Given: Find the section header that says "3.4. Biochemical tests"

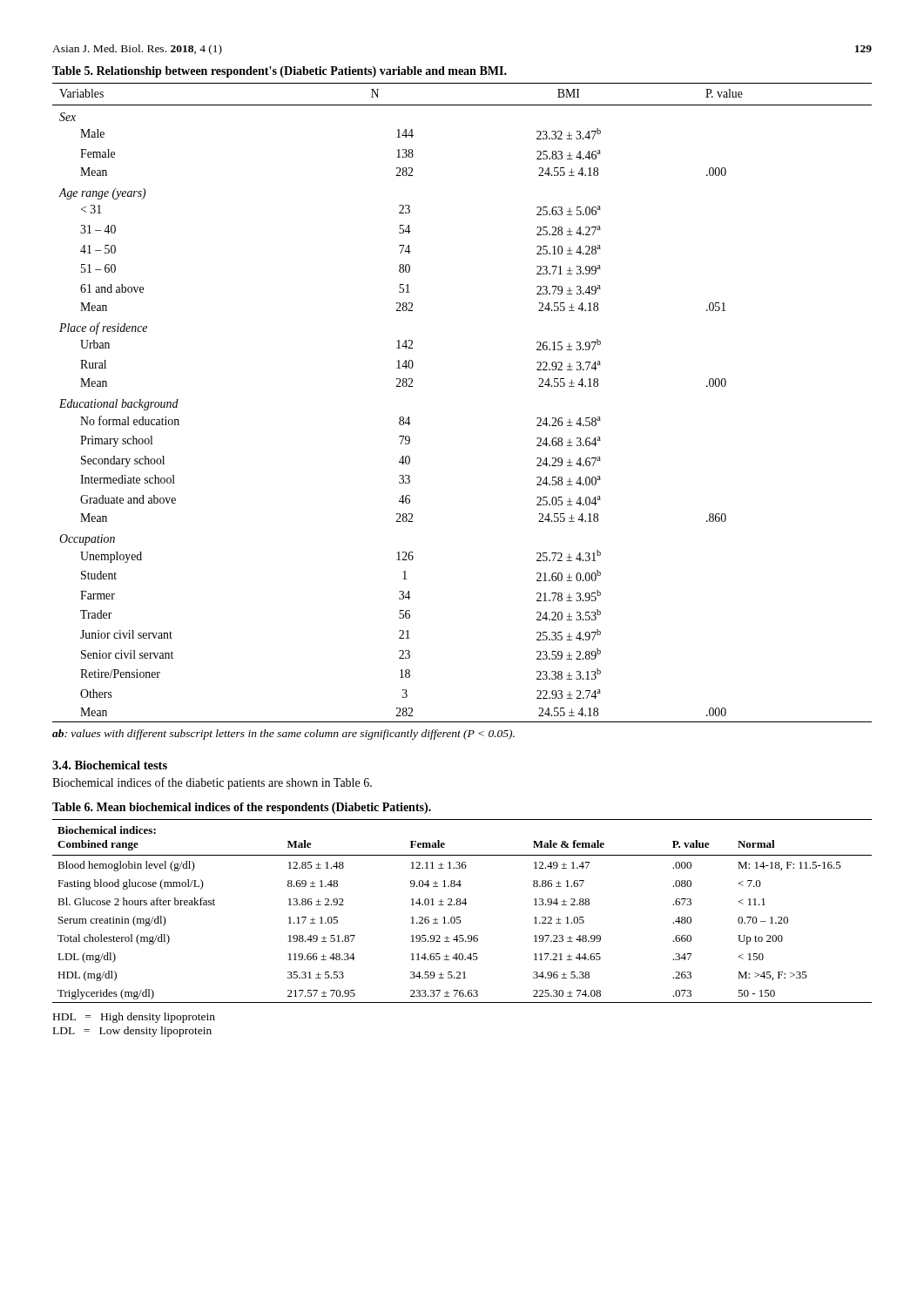Looking at the screenshot, I should click(x=110, y=765).
